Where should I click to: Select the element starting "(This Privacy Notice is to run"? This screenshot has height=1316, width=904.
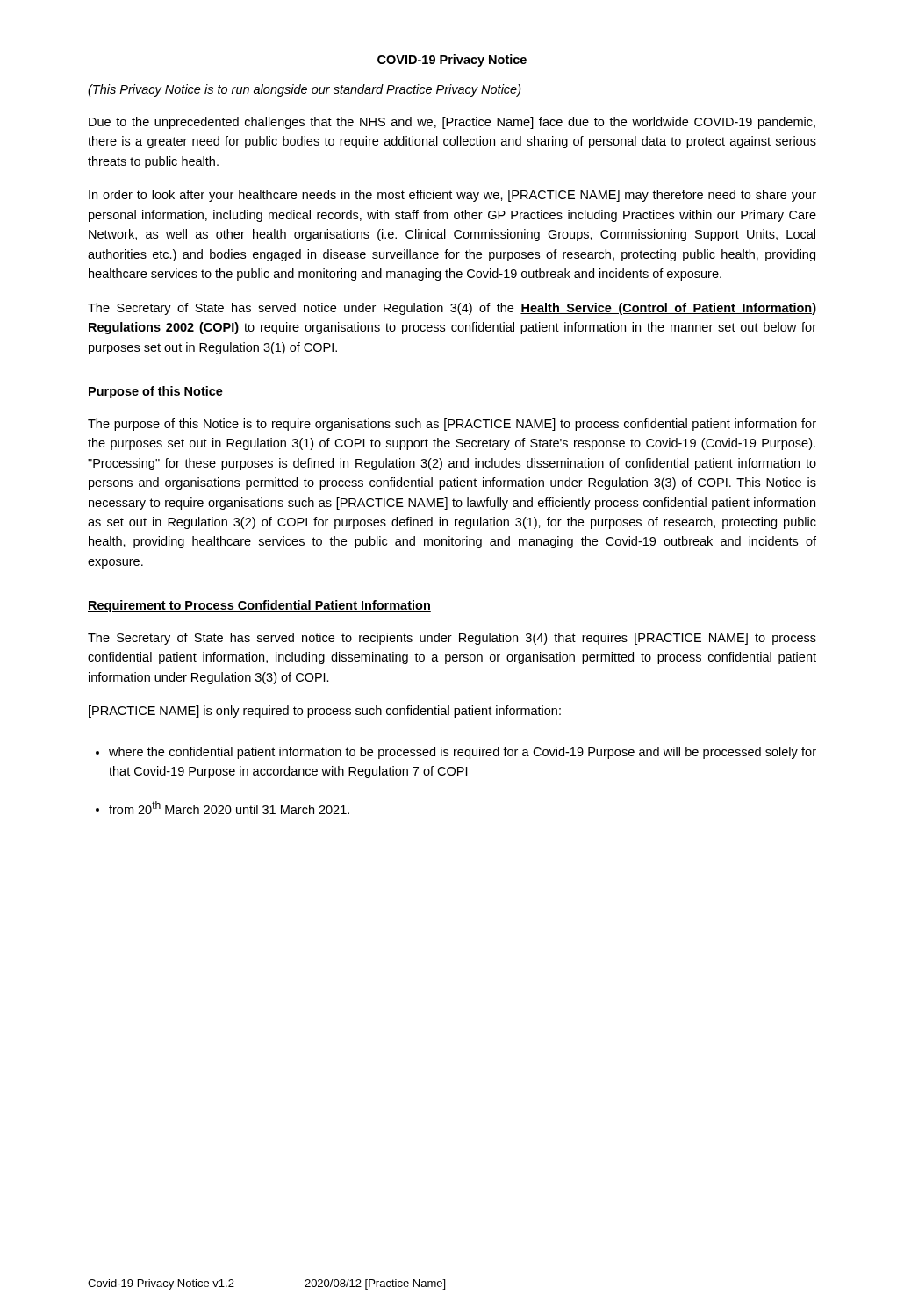point(305,89)
